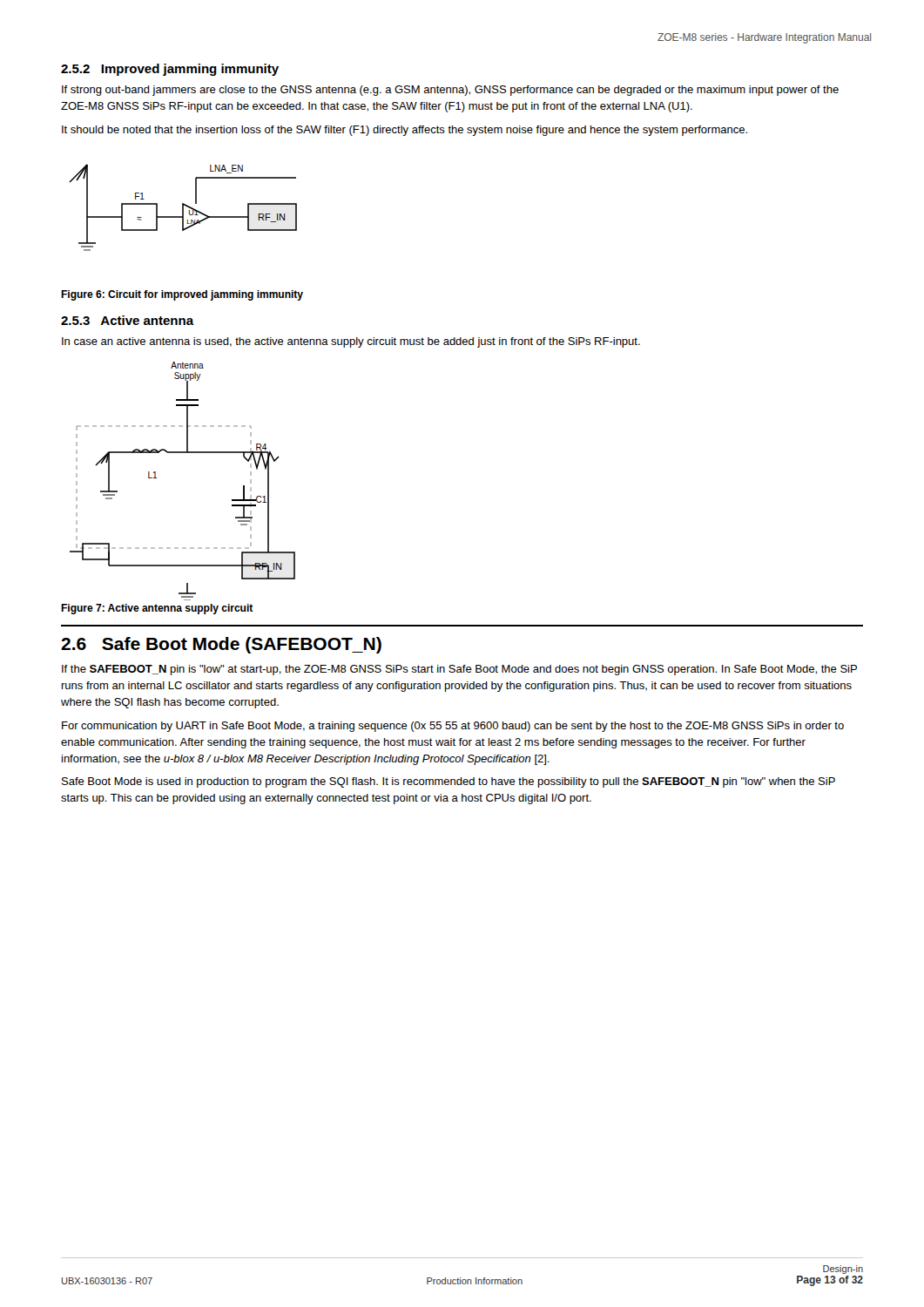
Task: Find the text block that reads "In case an active"
Action: 462,342
